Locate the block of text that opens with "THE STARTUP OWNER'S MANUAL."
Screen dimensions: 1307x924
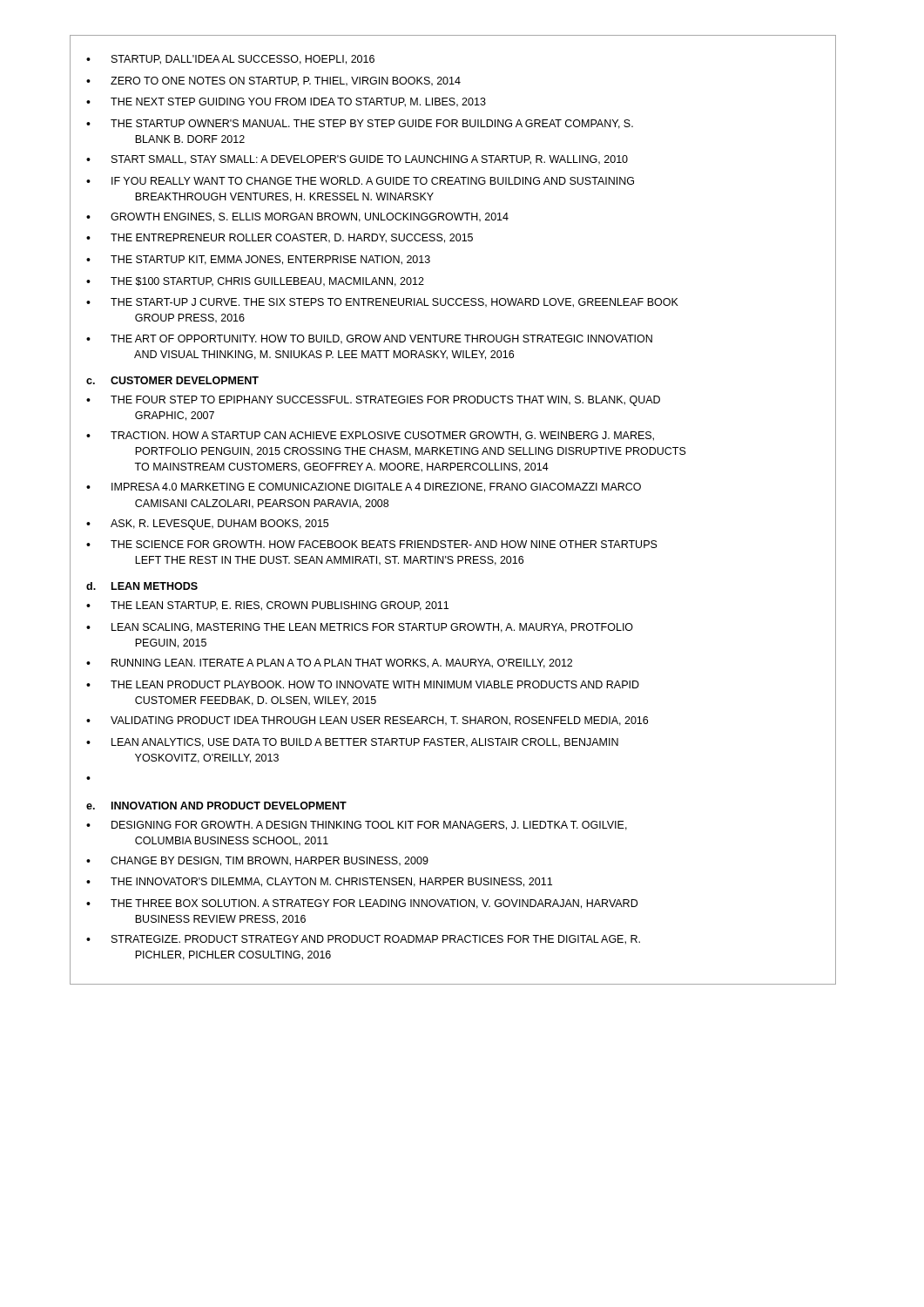372,131
